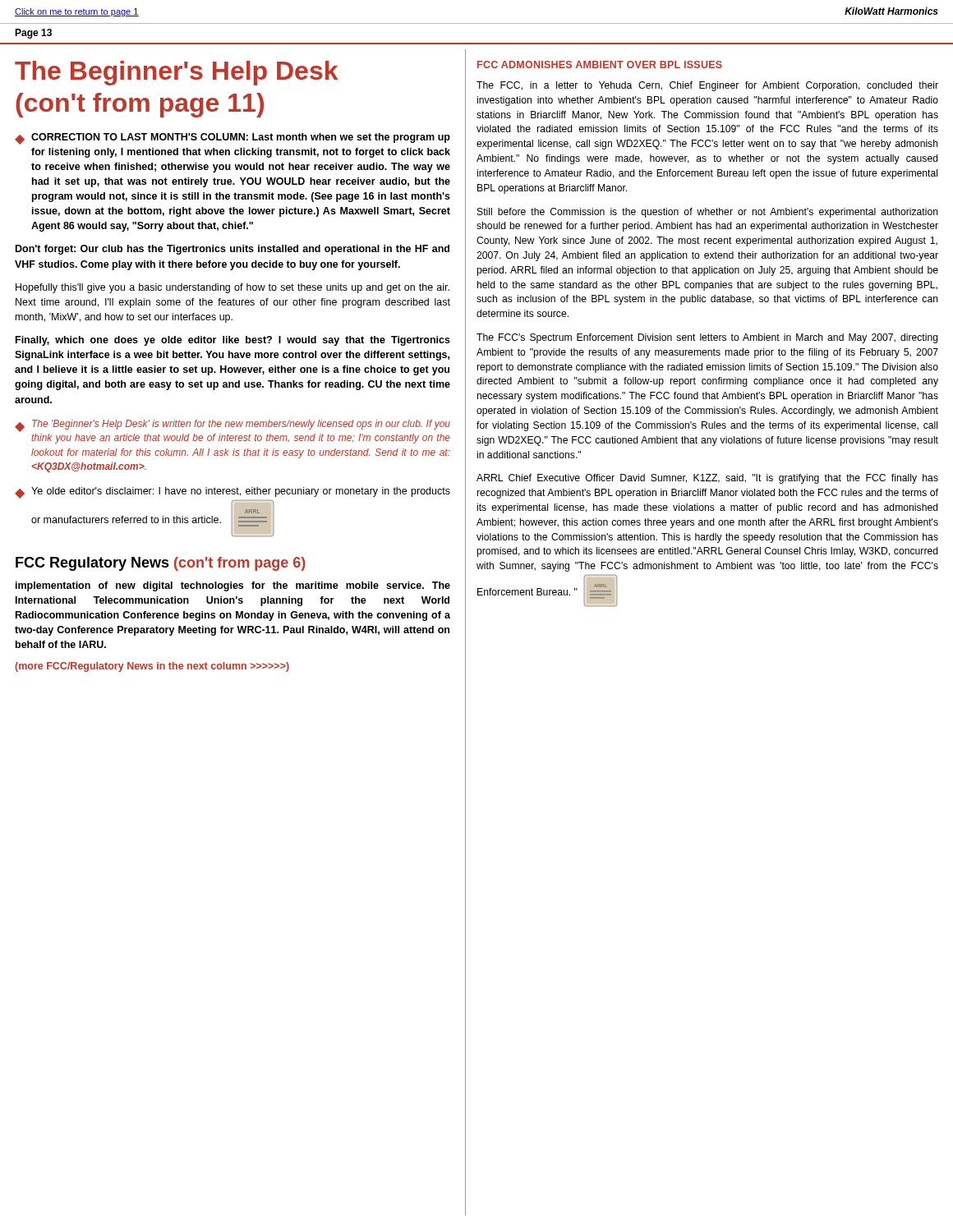This screenshot has height=1232, width=953.
Task: Find the text block with the text "Don't forget: Our club"
Action: tap(232, 257)
